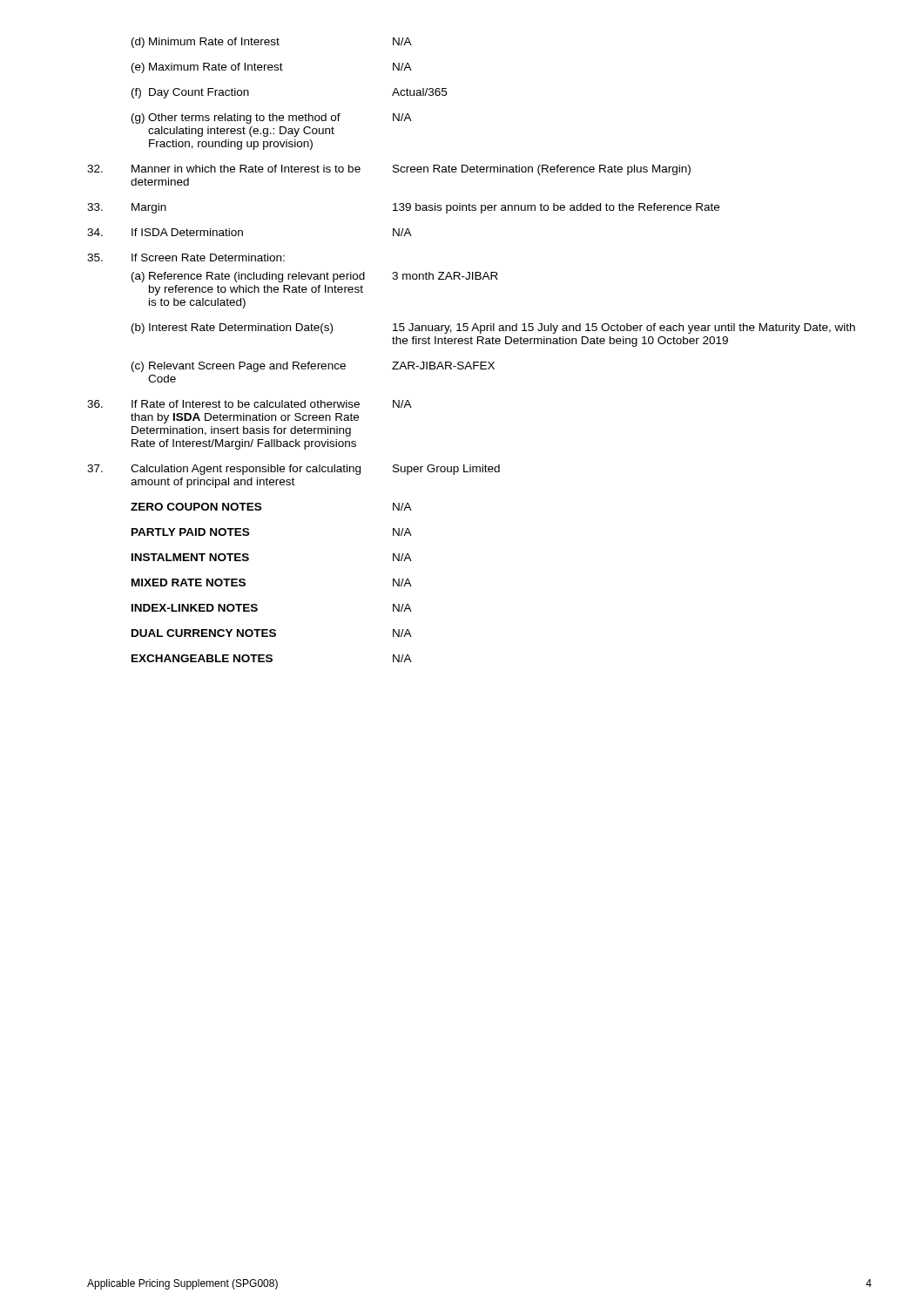The height and width of the screenshot is (1307, 924).
Task: Select the list item with the text "(c) Relevant Screen Page and Reference Code ZAR-JIBAR-SAFEX"
Action: coord(501,372)
